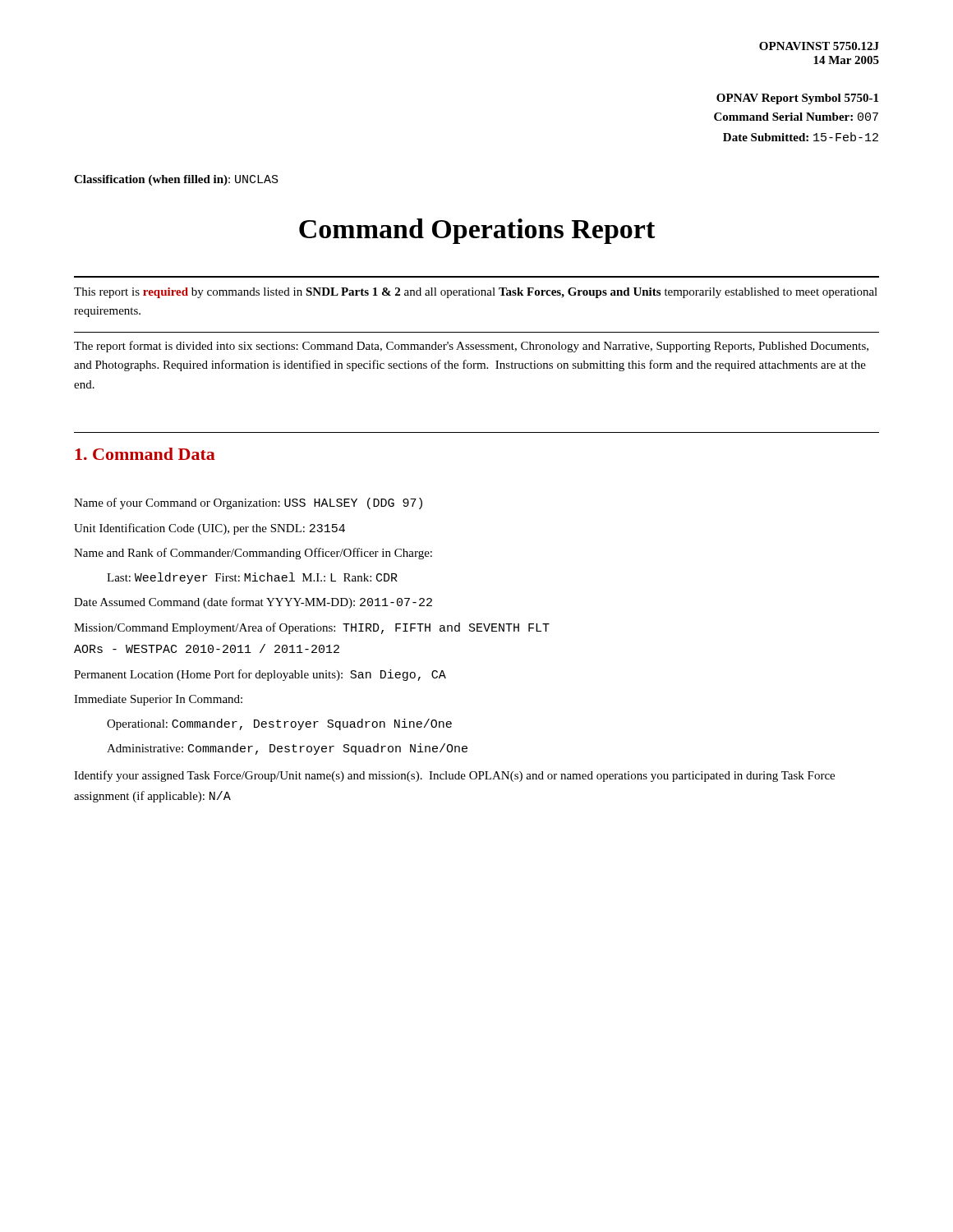Click the passage that begins "Last: Weeldreyer First: Michael M.I.:"
953x1232 pixels.
click(x=252, y=578)
